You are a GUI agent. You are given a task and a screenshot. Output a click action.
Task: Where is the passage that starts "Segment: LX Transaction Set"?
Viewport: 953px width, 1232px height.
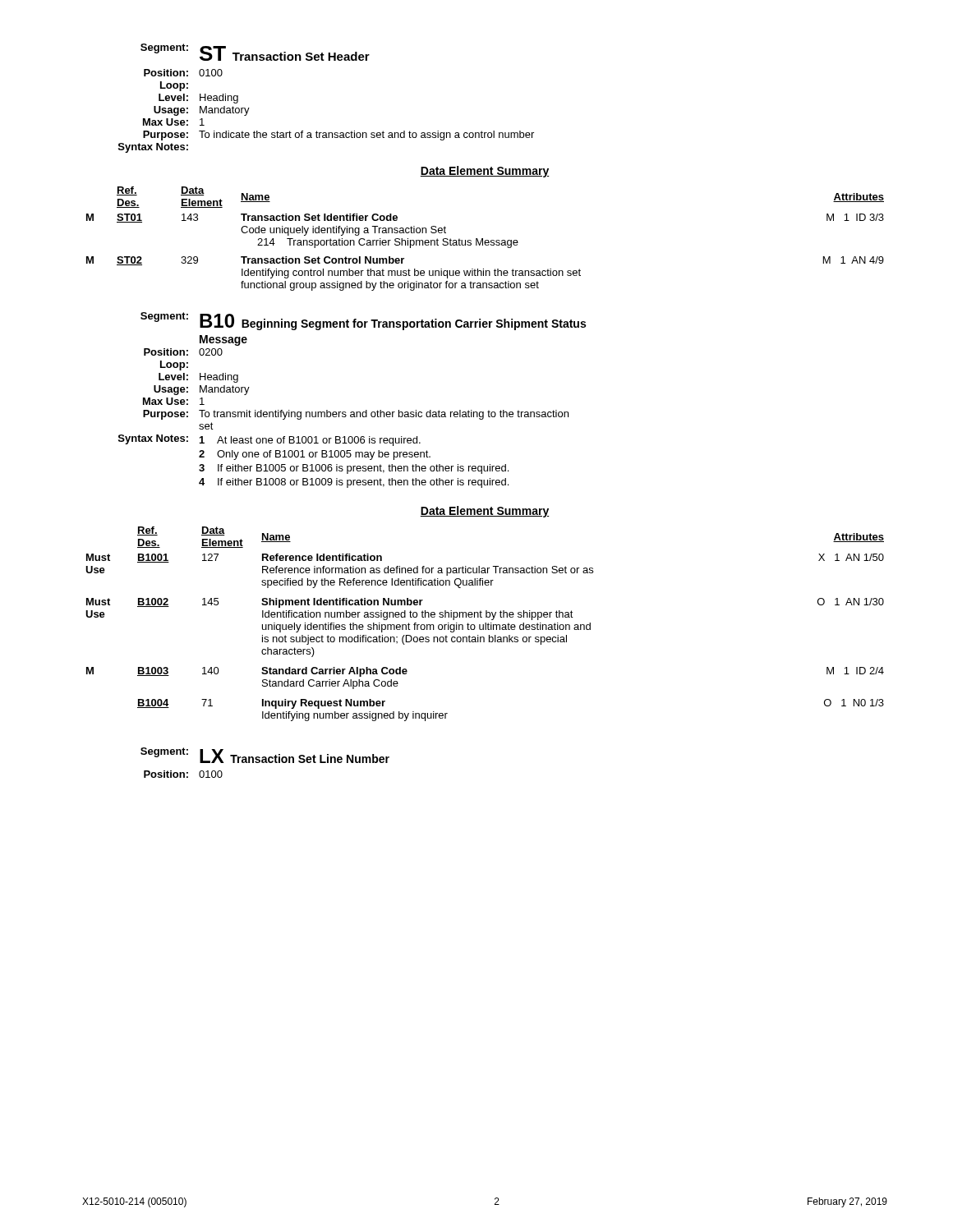[x=236, y=763]
